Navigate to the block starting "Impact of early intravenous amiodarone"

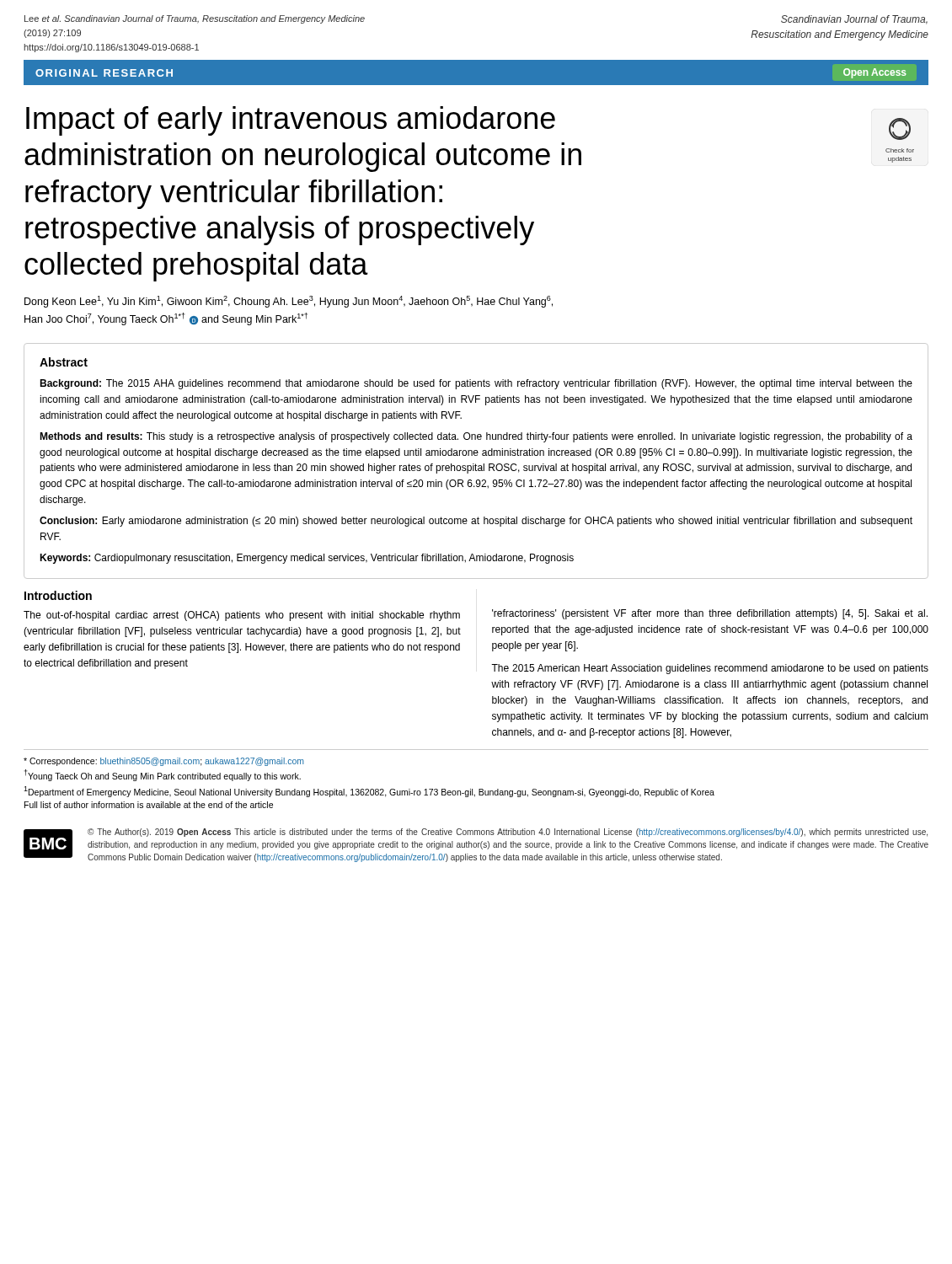[303, 191]
